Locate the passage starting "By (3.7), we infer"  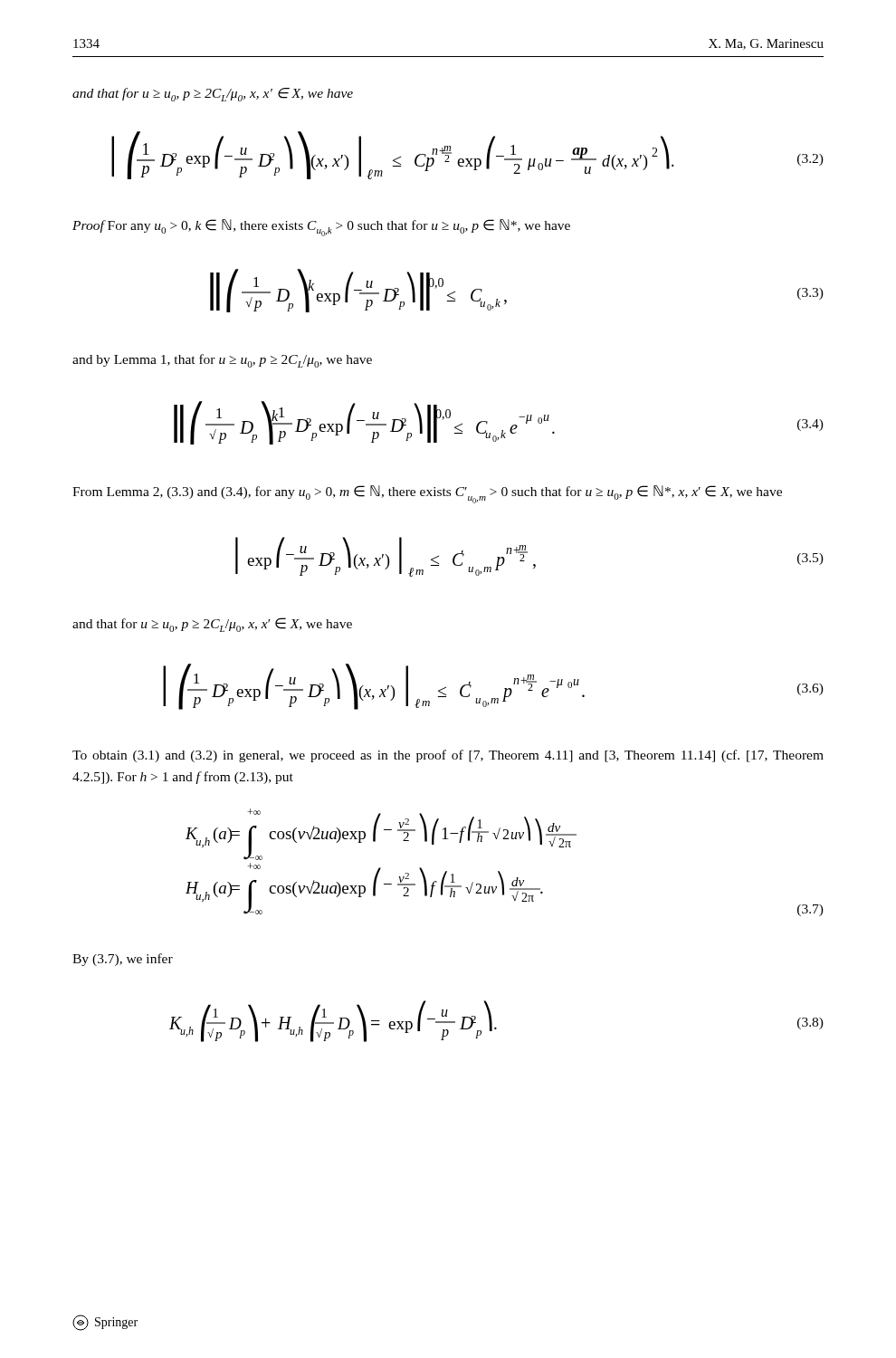click(122, 958)
